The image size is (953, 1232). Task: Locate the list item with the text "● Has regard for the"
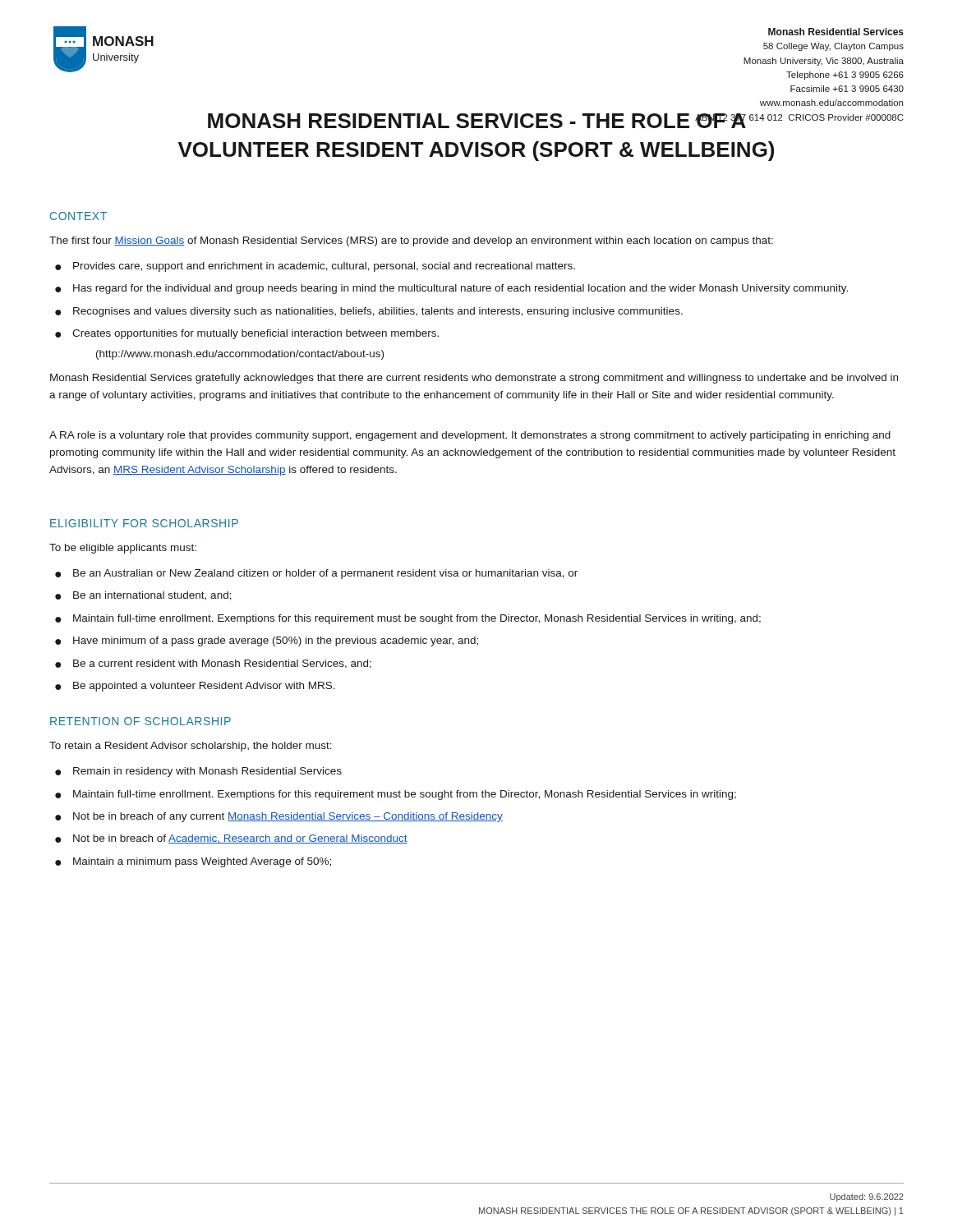[479, 290]
